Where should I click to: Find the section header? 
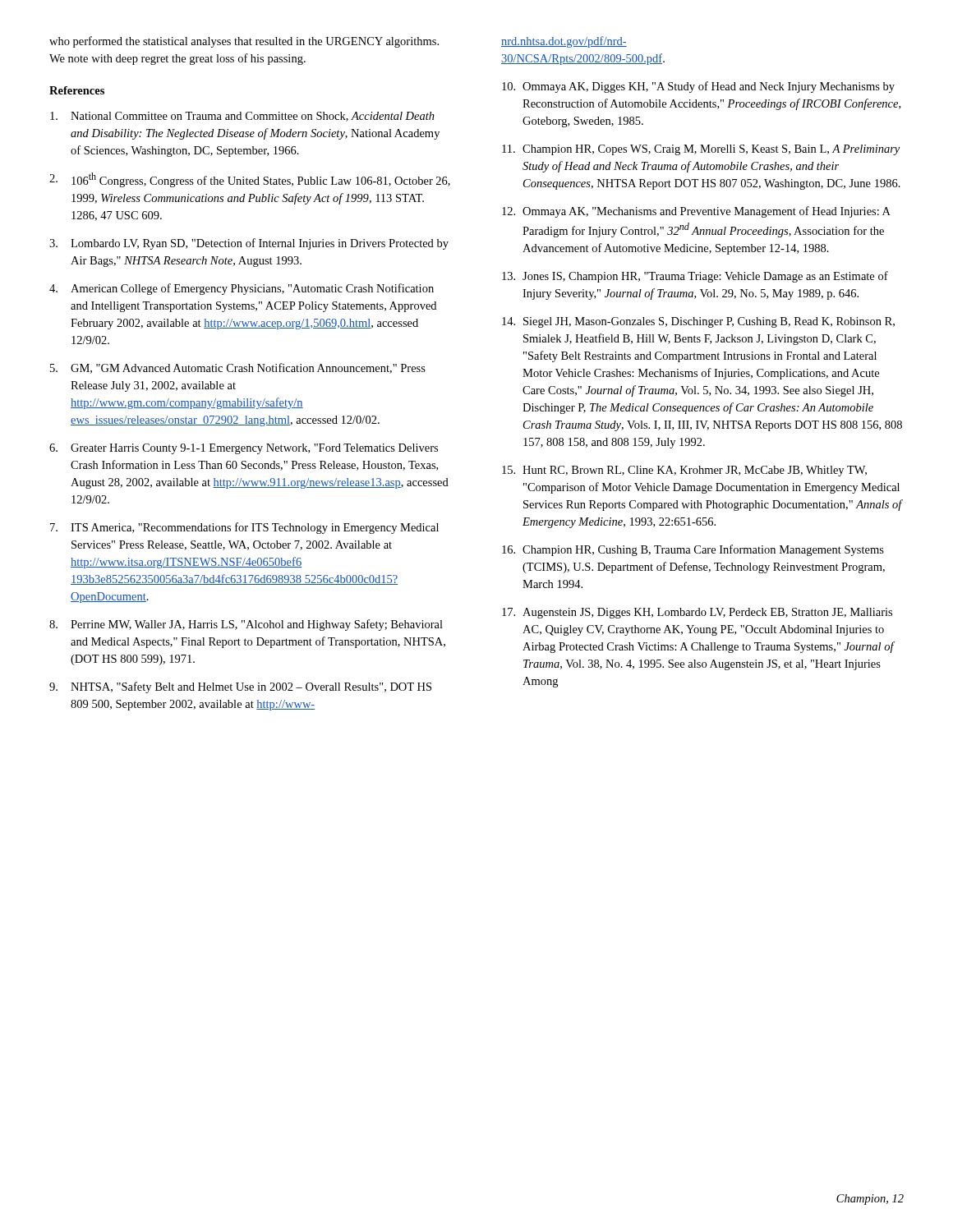77,90
